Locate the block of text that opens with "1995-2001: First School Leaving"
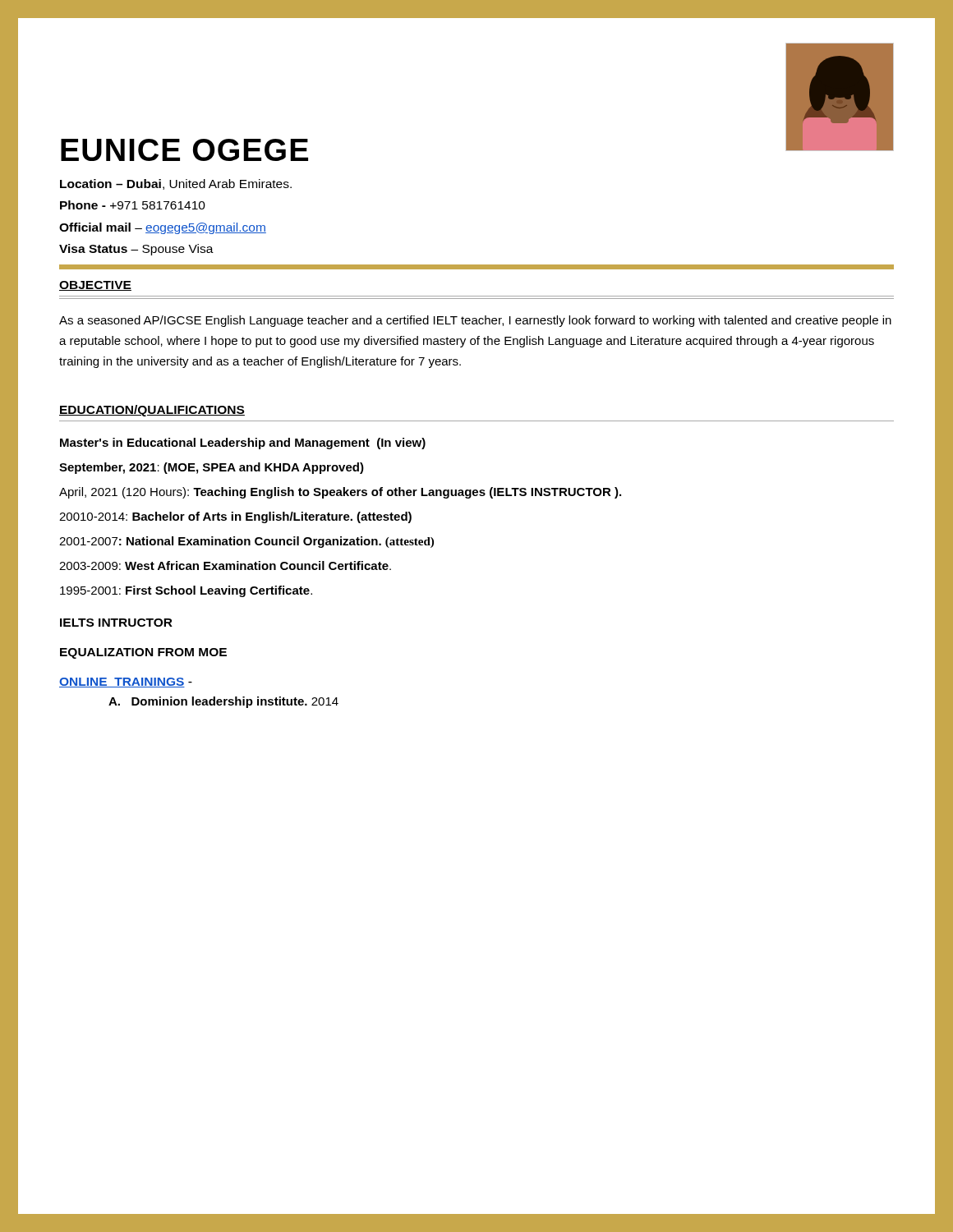Screen dimensions: 1232x953 [186, 590]
